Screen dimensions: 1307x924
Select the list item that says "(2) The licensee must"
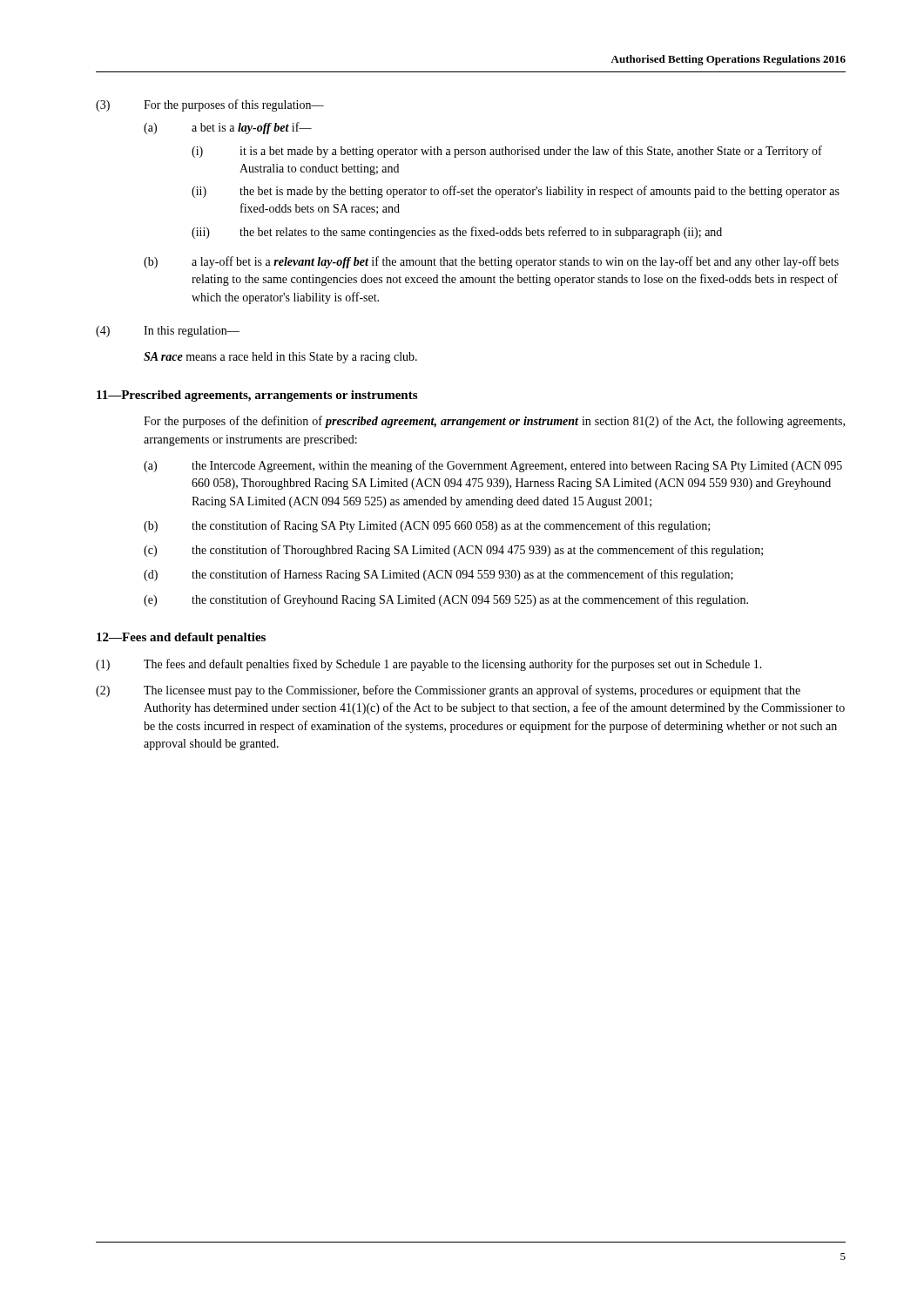tap(471, 718)
